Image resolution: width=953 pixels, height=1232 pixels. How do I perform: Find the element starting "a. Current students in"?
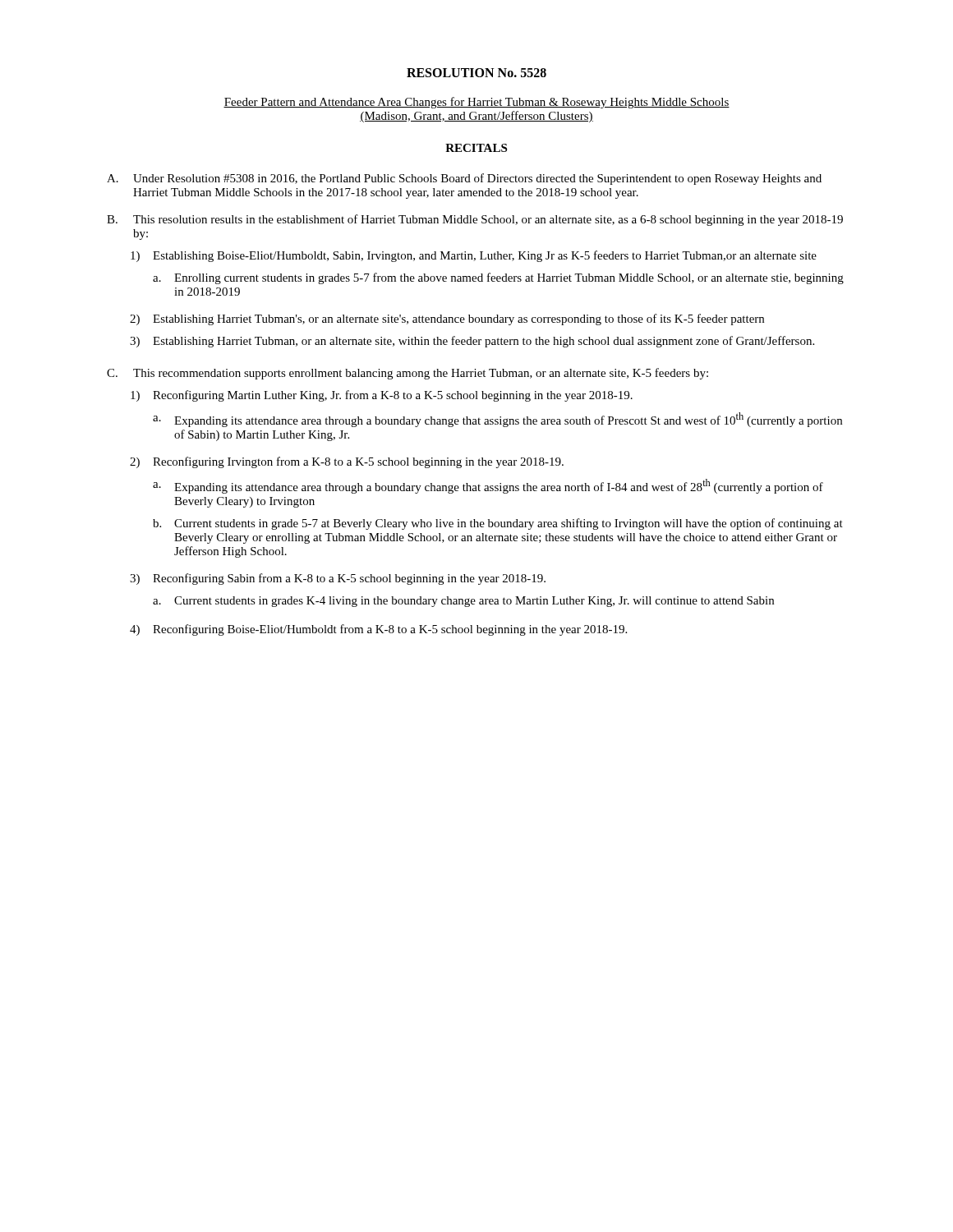499,601
